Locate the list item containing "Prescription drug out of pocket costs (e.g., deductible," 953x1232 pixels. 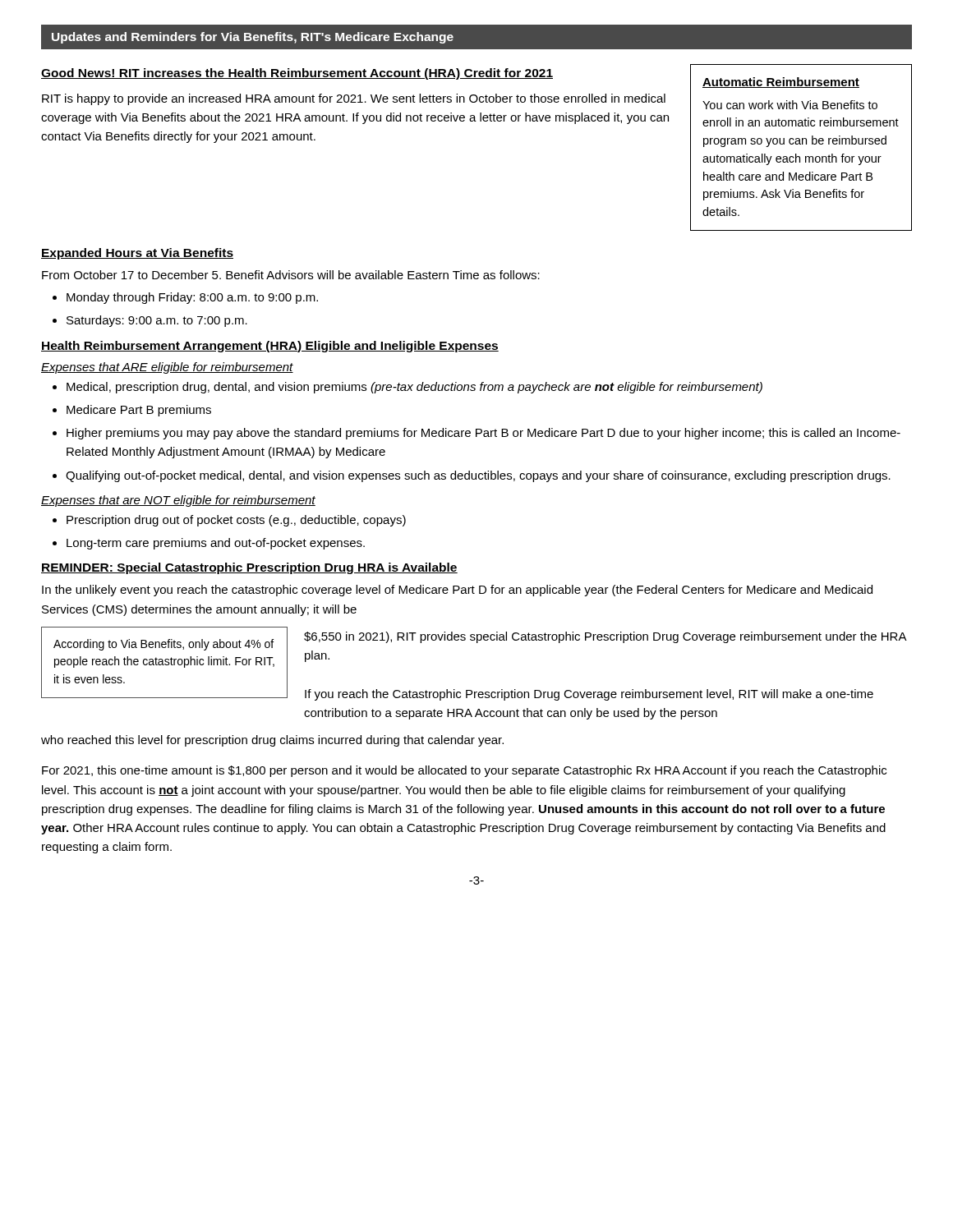tap(236, 519)
